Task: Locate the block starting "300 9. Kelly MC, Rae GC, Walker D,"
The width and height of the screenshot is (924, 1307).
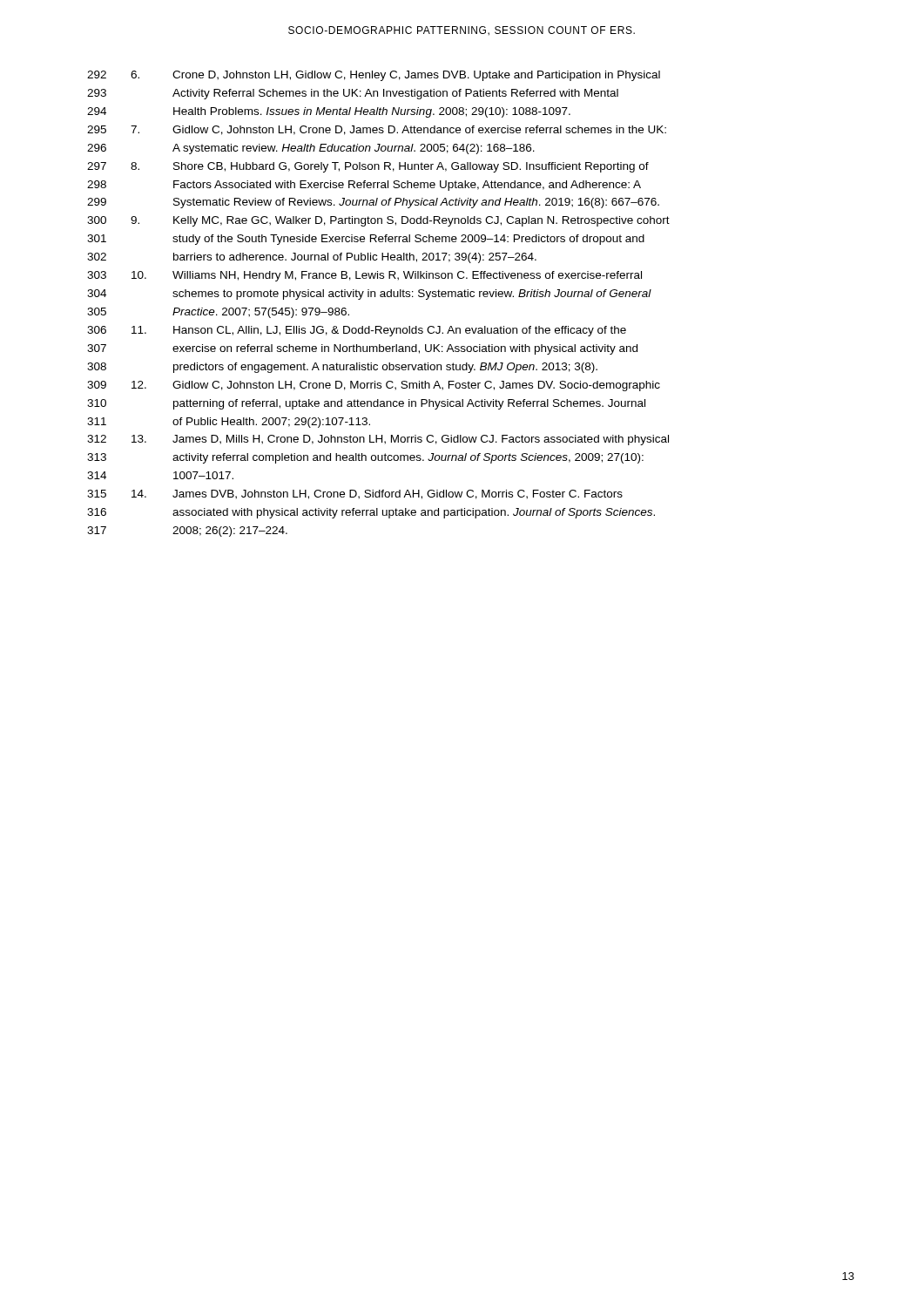Action: tap(471, 239)
